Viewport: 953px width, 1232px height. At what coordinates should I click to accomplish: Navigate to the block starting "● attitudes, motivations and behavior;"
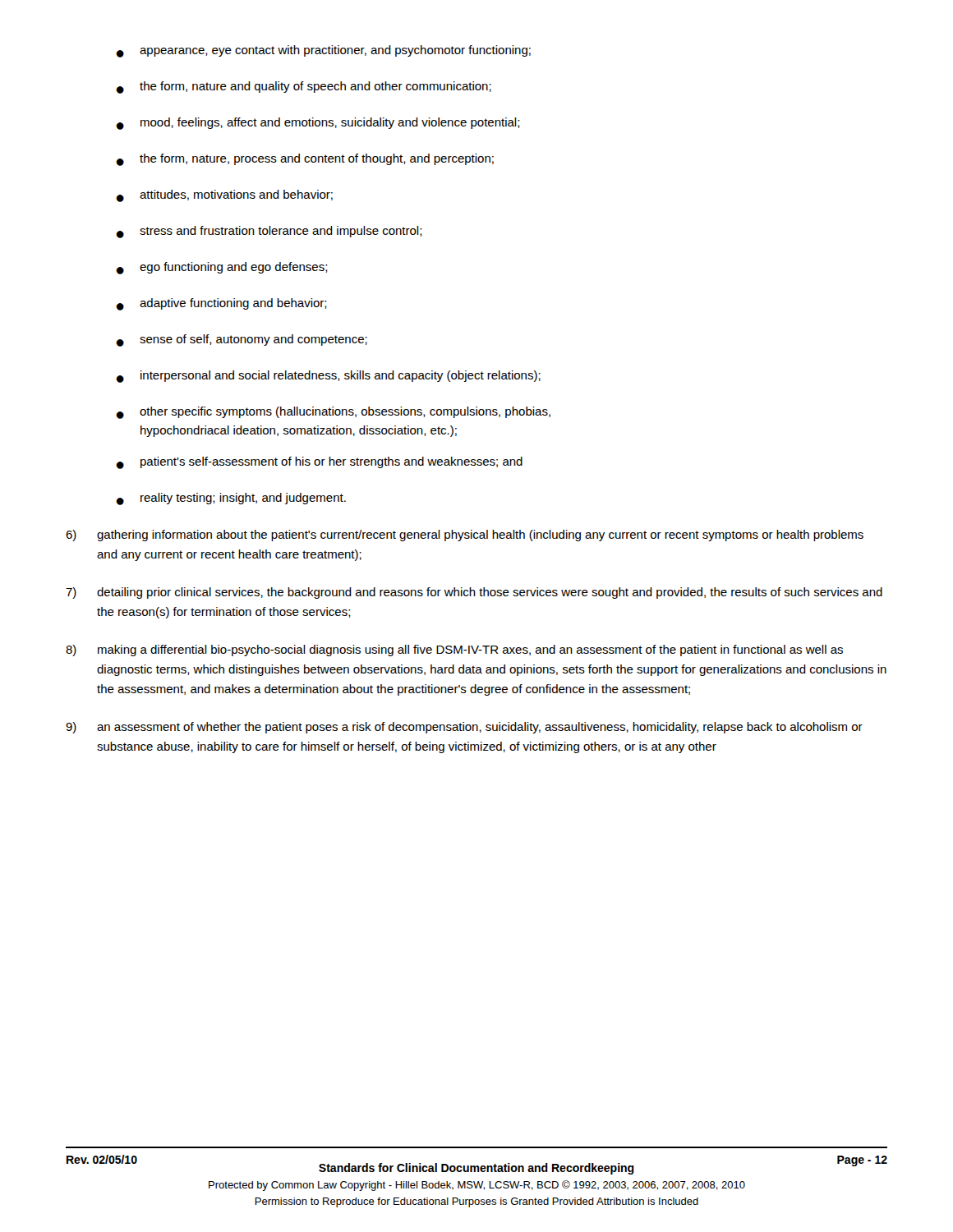(x=224, y=197)
